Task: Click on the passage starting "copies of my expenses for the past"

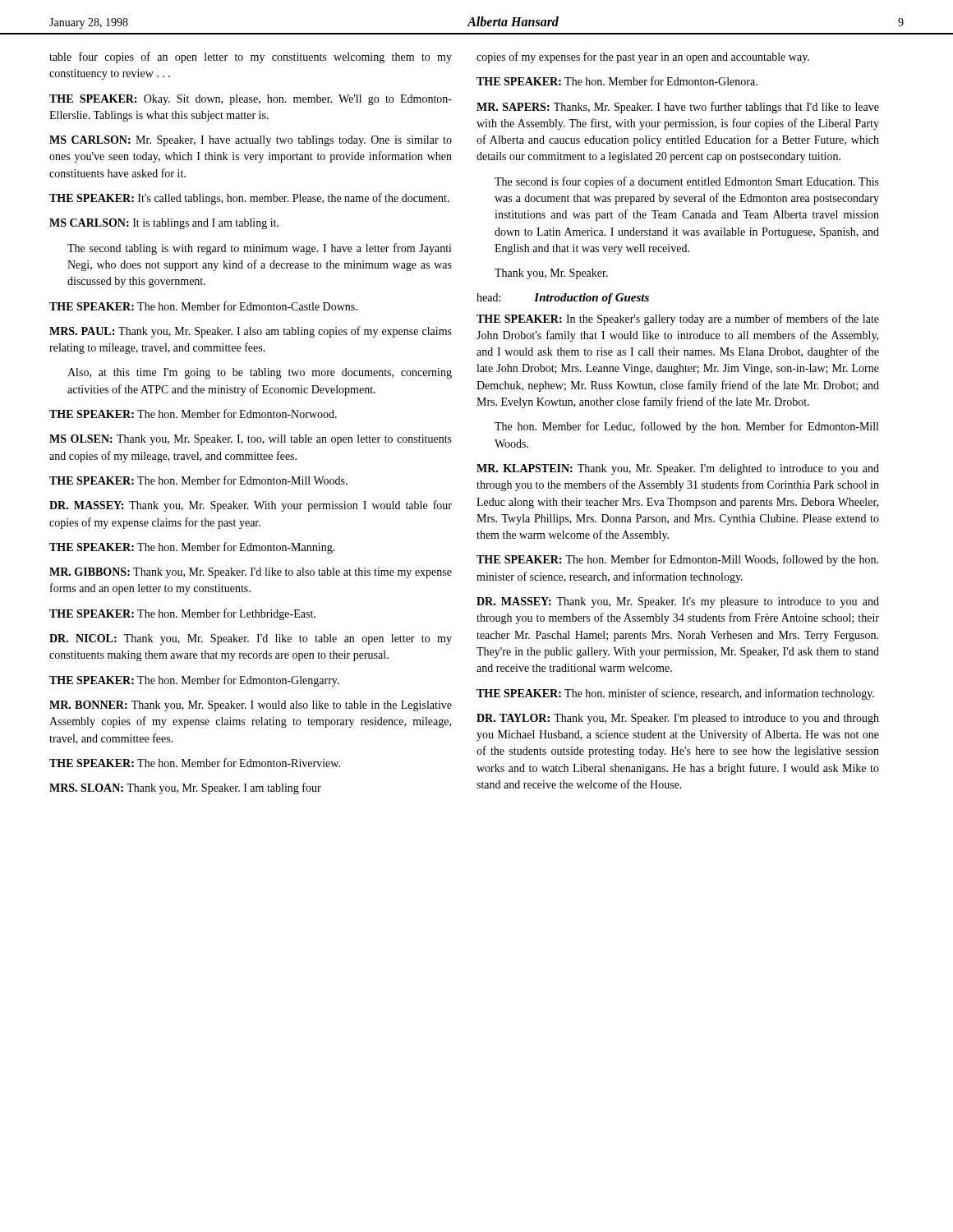Action: (678, 58)
